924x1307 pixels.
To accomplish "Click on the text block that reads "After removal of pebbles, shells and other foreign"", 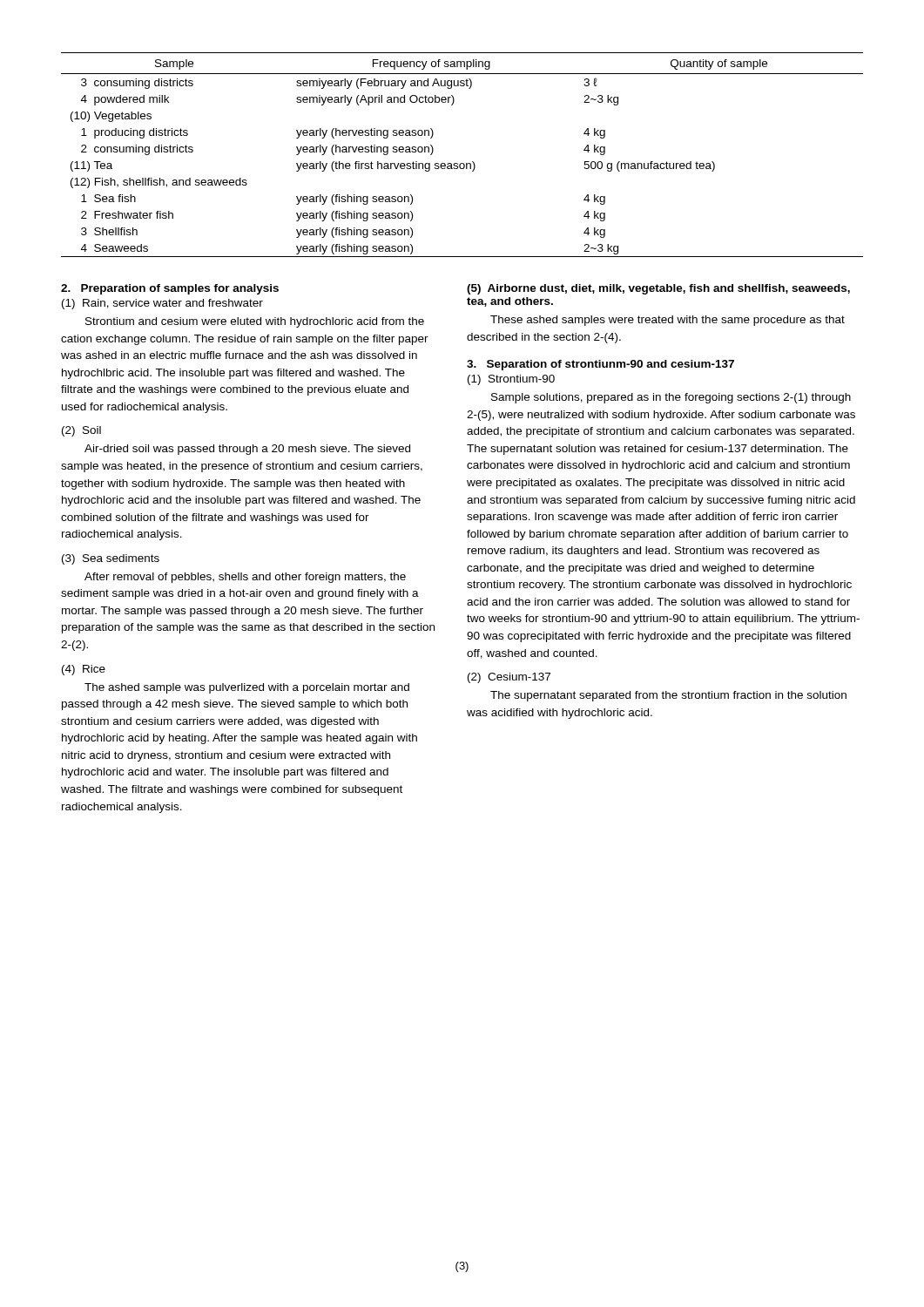I will click(248, 610).
